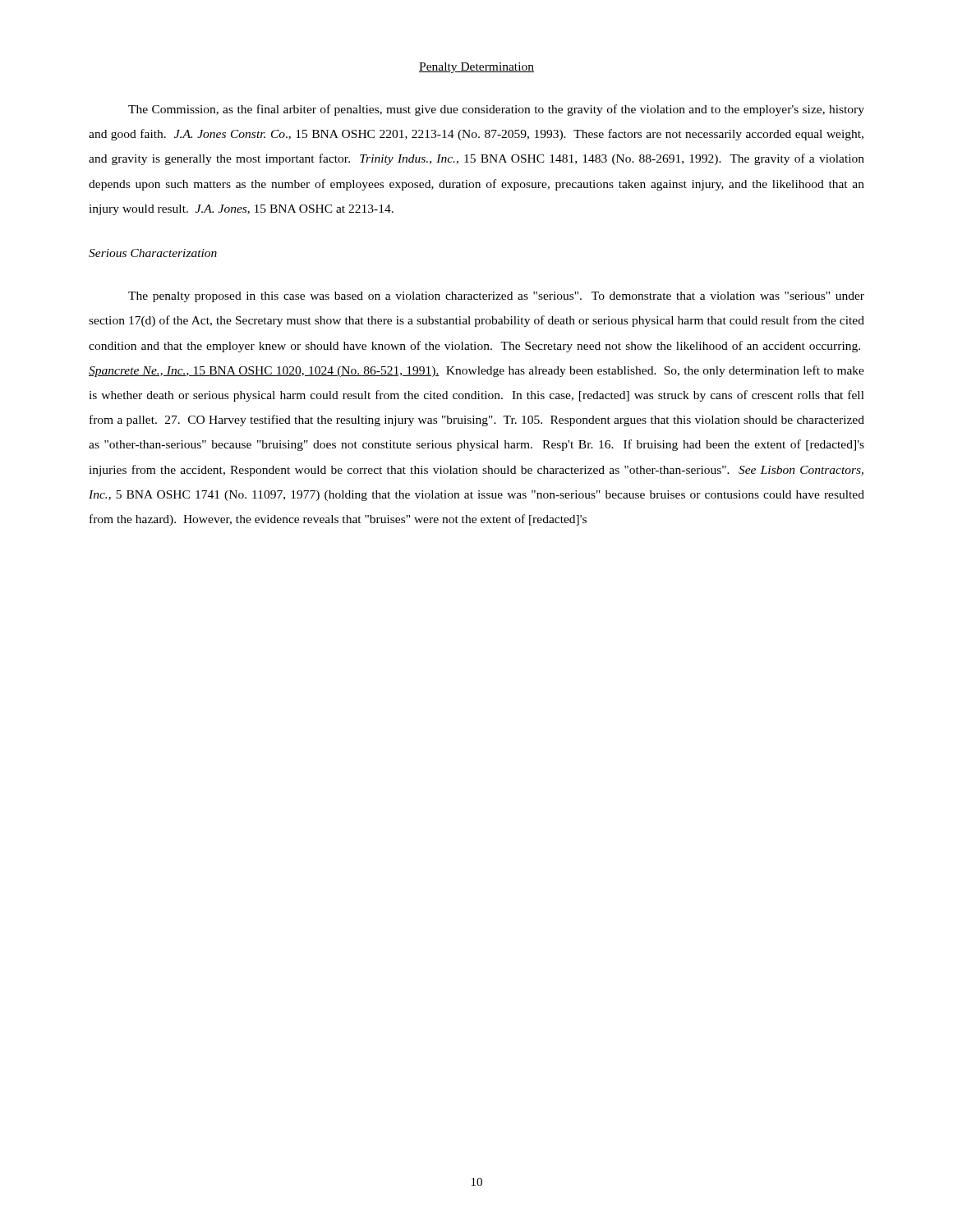Viewport: 953px width, 1232px height.
Task: Locate the text starting "The penalty proposed"
Action: pyautogui.click(x=476, y=408)
